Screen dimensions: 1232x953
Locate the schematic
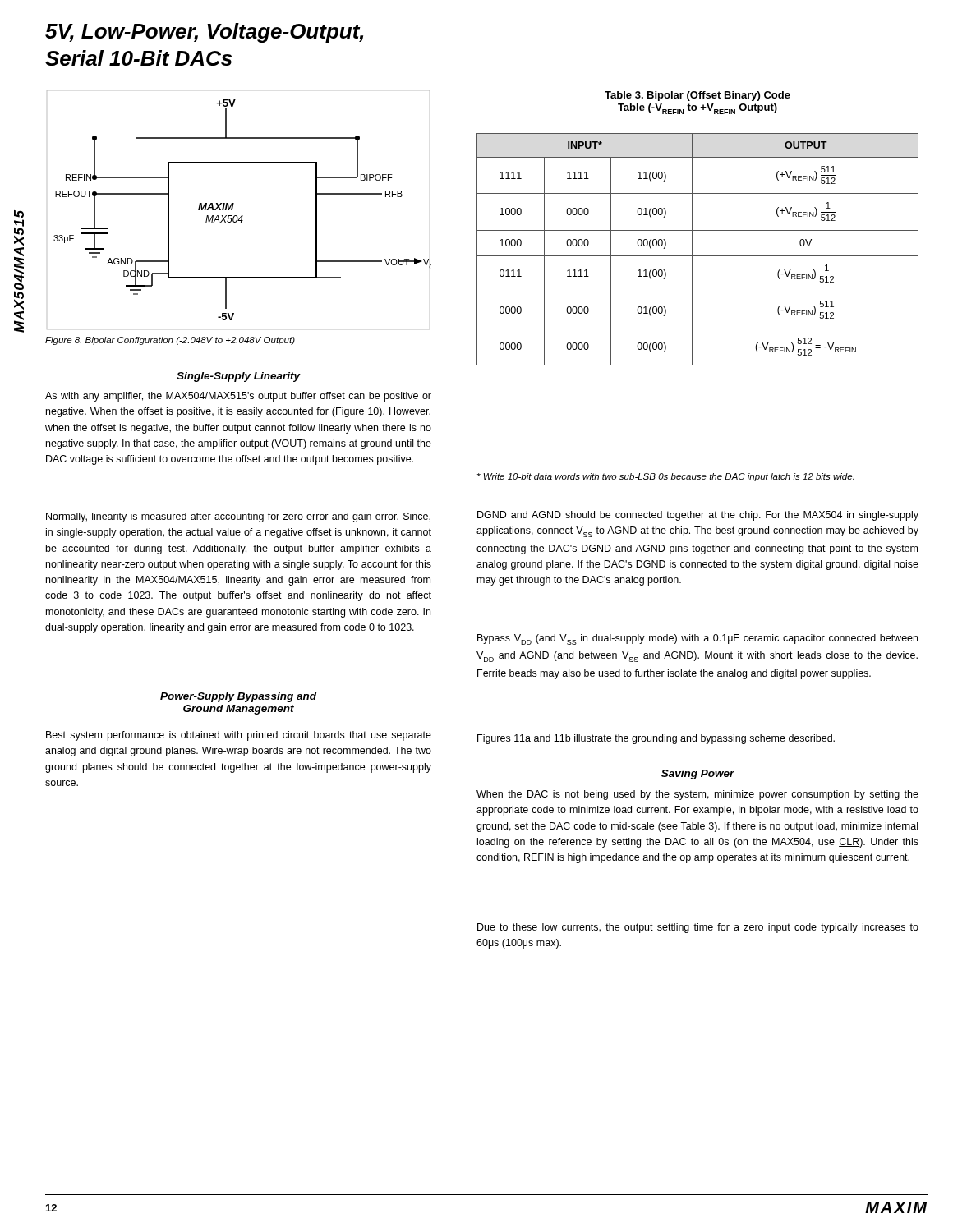tap(238, 210)
